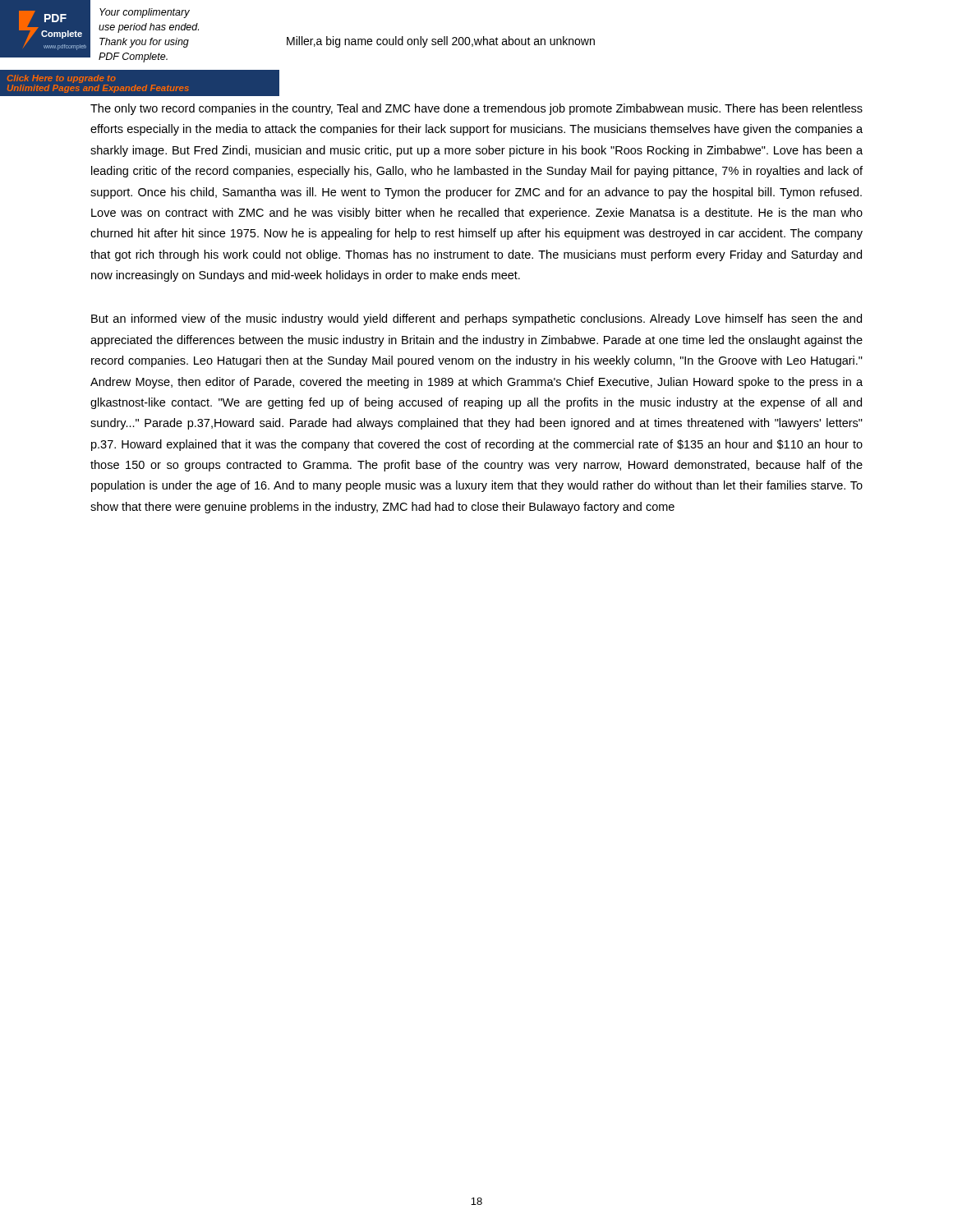The image size is (953, 1232).
Task: Find the logo
Action: pyautogui.click(x=140, y=48)
